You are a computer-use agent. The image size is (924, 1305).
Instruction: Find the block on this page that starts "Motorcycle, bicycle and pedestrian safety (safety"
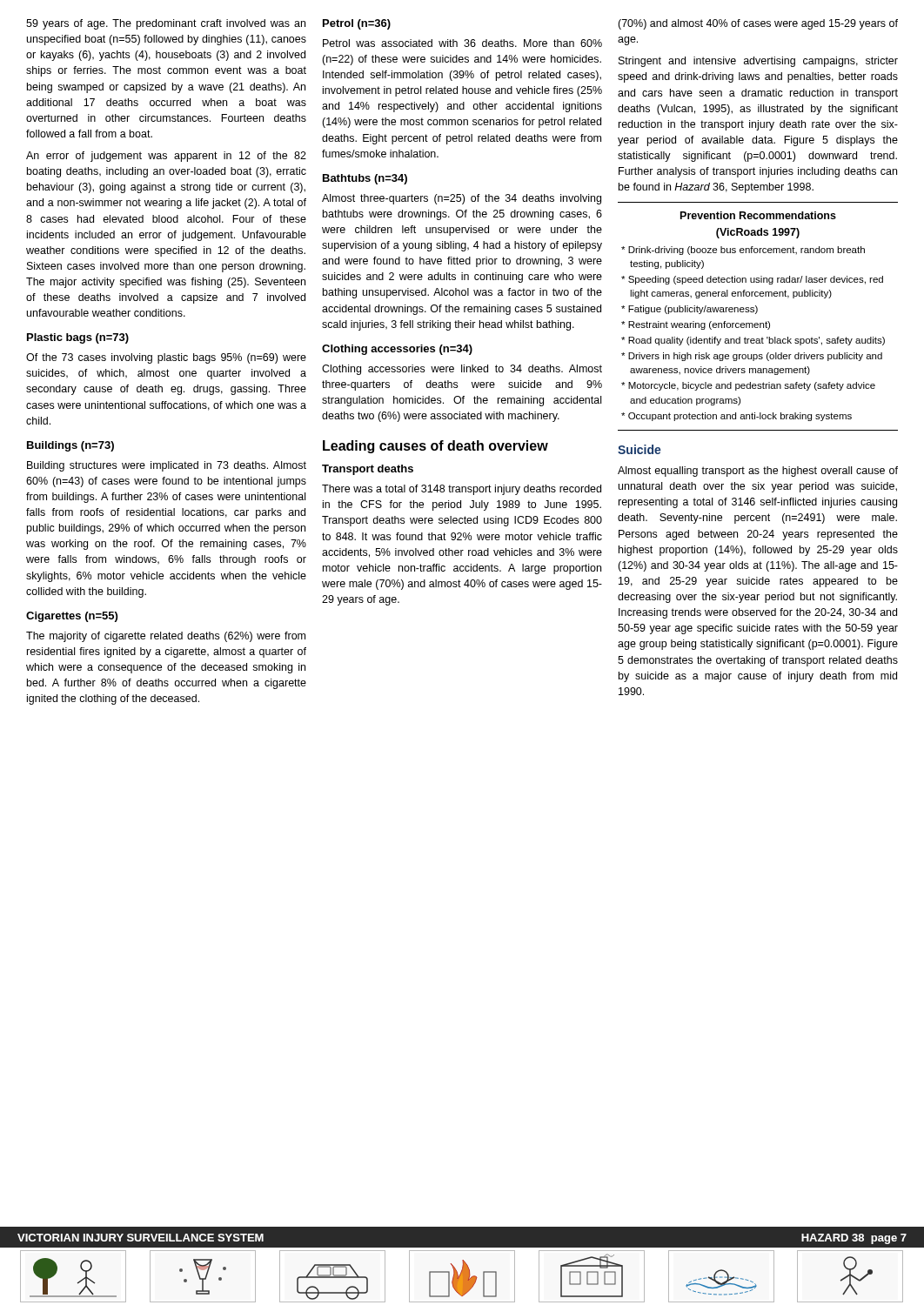click(x=748, y=393)
